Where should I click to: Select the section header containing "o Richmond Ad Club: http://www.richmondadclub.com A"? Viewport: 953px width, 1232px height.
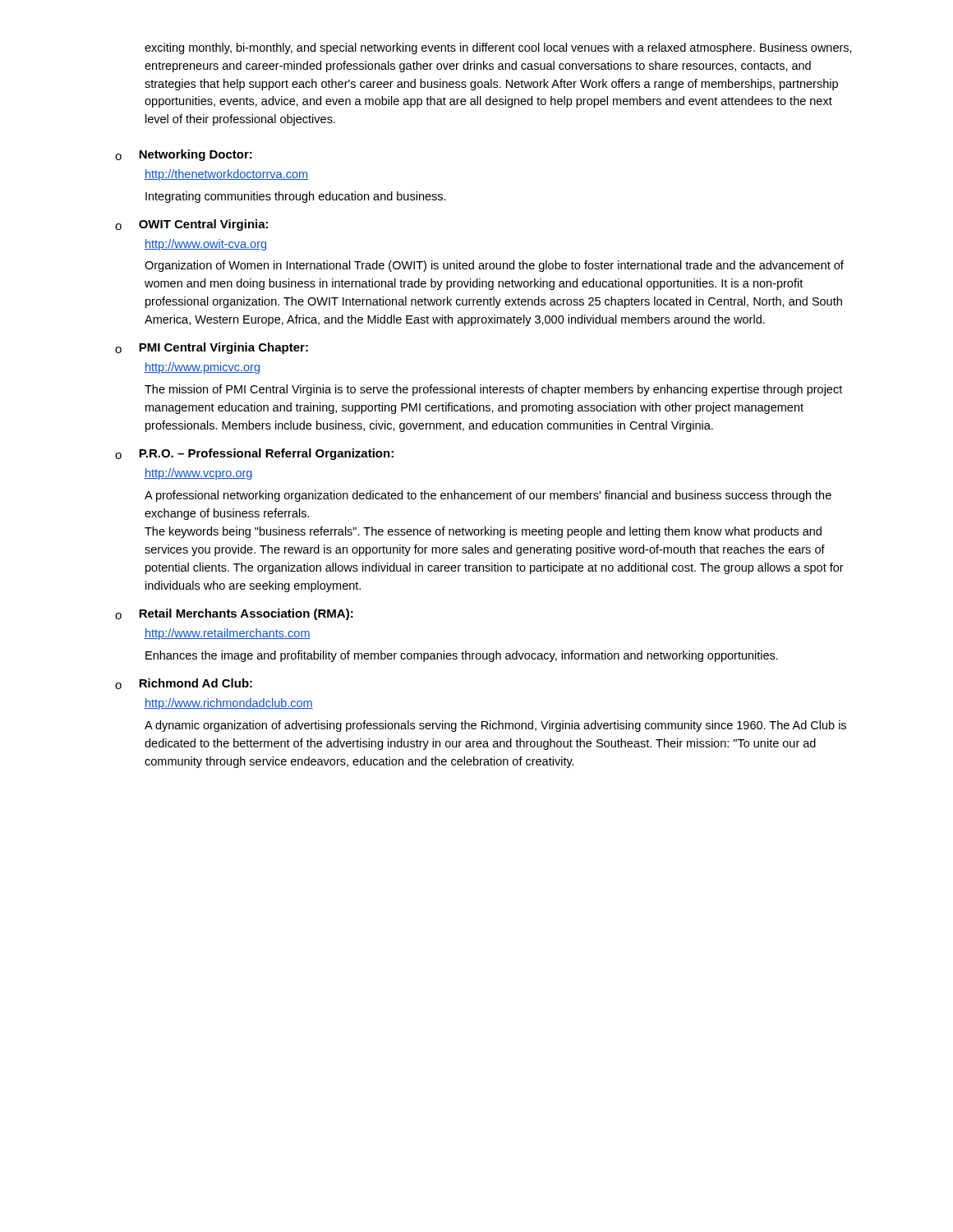point(485,723)
